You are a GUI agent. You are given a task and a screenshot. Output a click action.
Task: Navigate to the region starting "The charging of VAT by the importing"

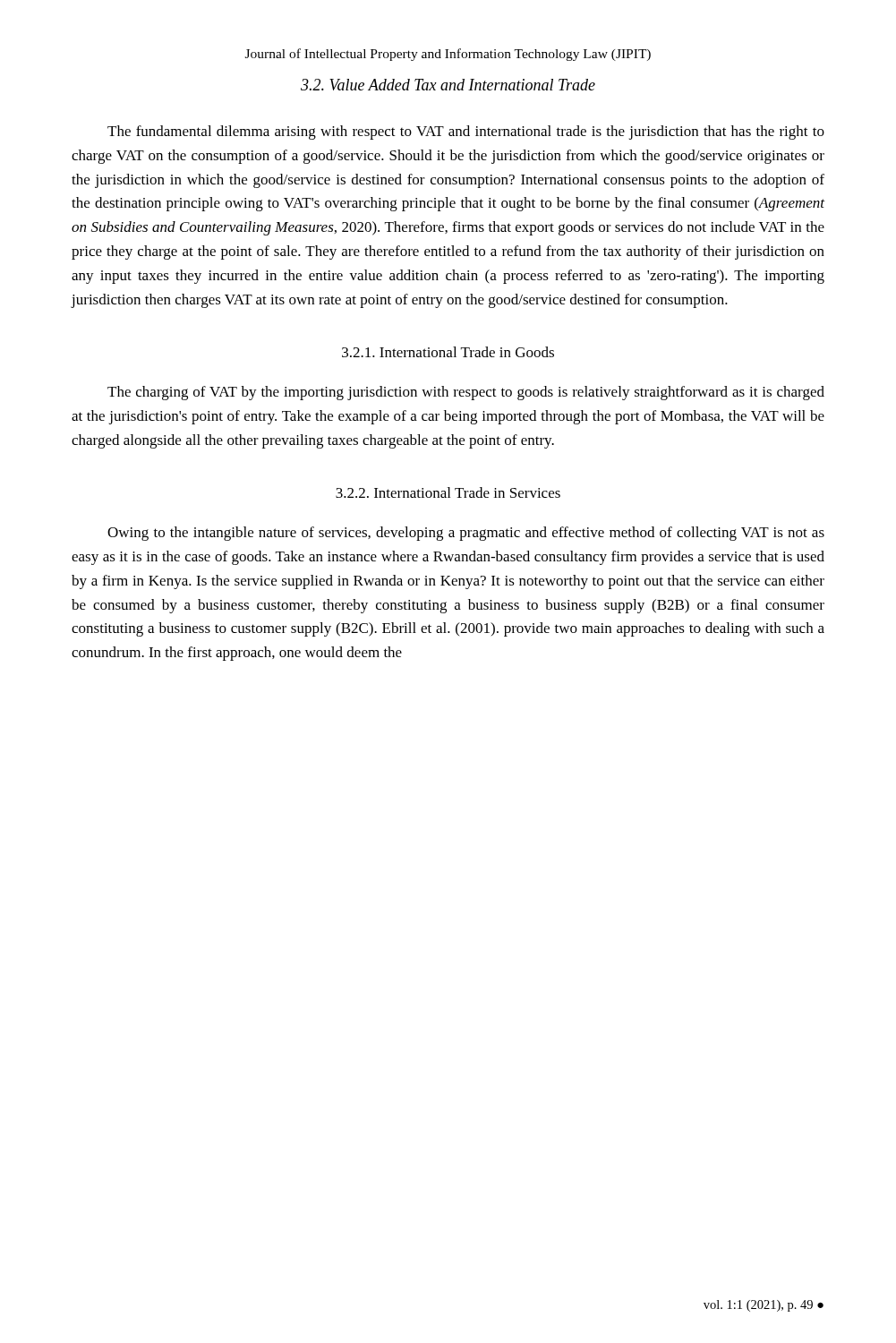click(448, 416)
